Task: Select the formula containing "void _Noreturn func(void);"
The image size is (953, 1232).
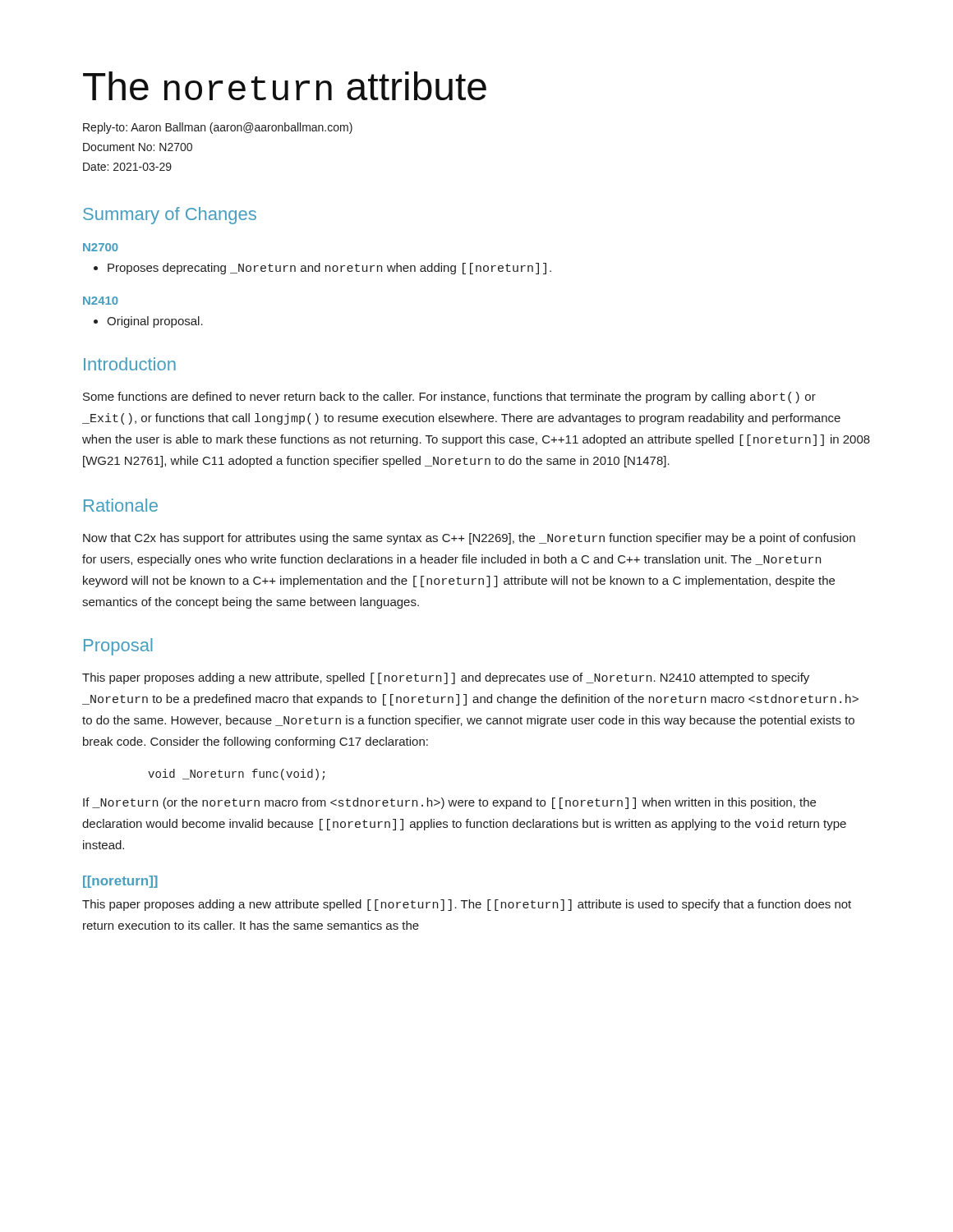Action: tap(236, 775)
